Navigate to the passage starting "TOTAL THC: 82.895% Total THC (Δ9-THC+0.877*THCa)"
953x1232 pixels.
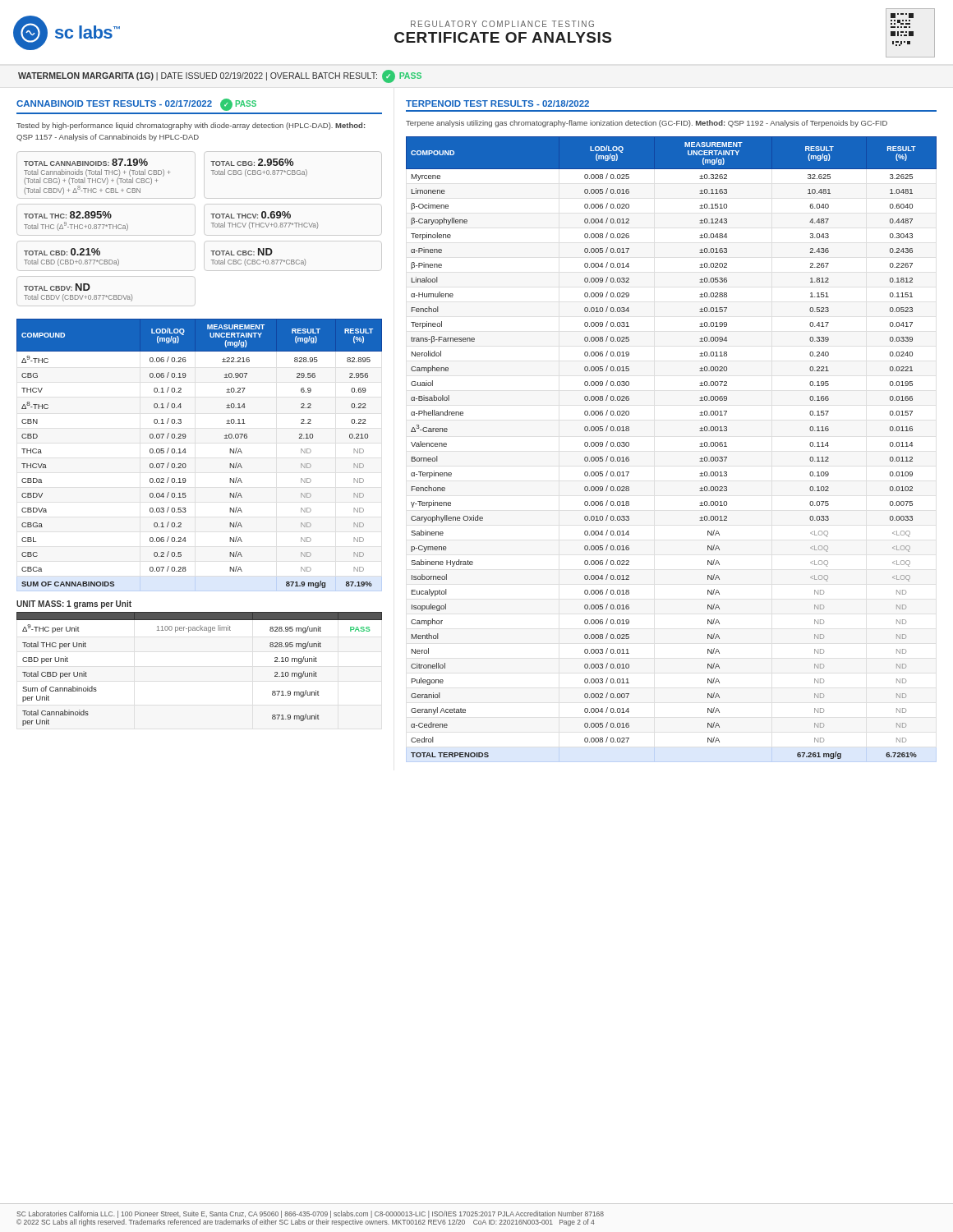(106, 220)
